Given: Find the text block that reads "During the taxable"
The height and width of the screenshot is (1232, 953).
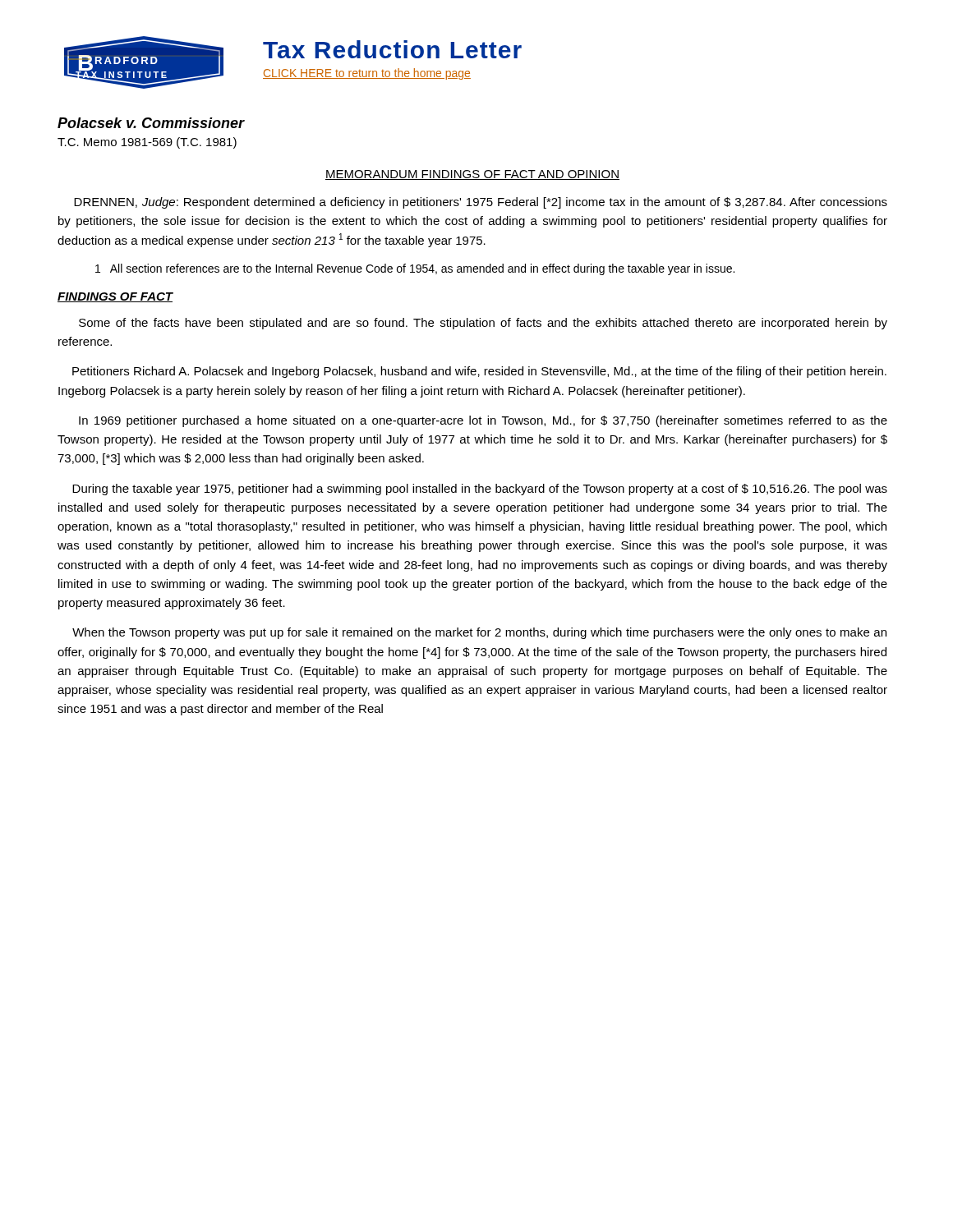Looking at the screenshot, I should click(472, 545).
